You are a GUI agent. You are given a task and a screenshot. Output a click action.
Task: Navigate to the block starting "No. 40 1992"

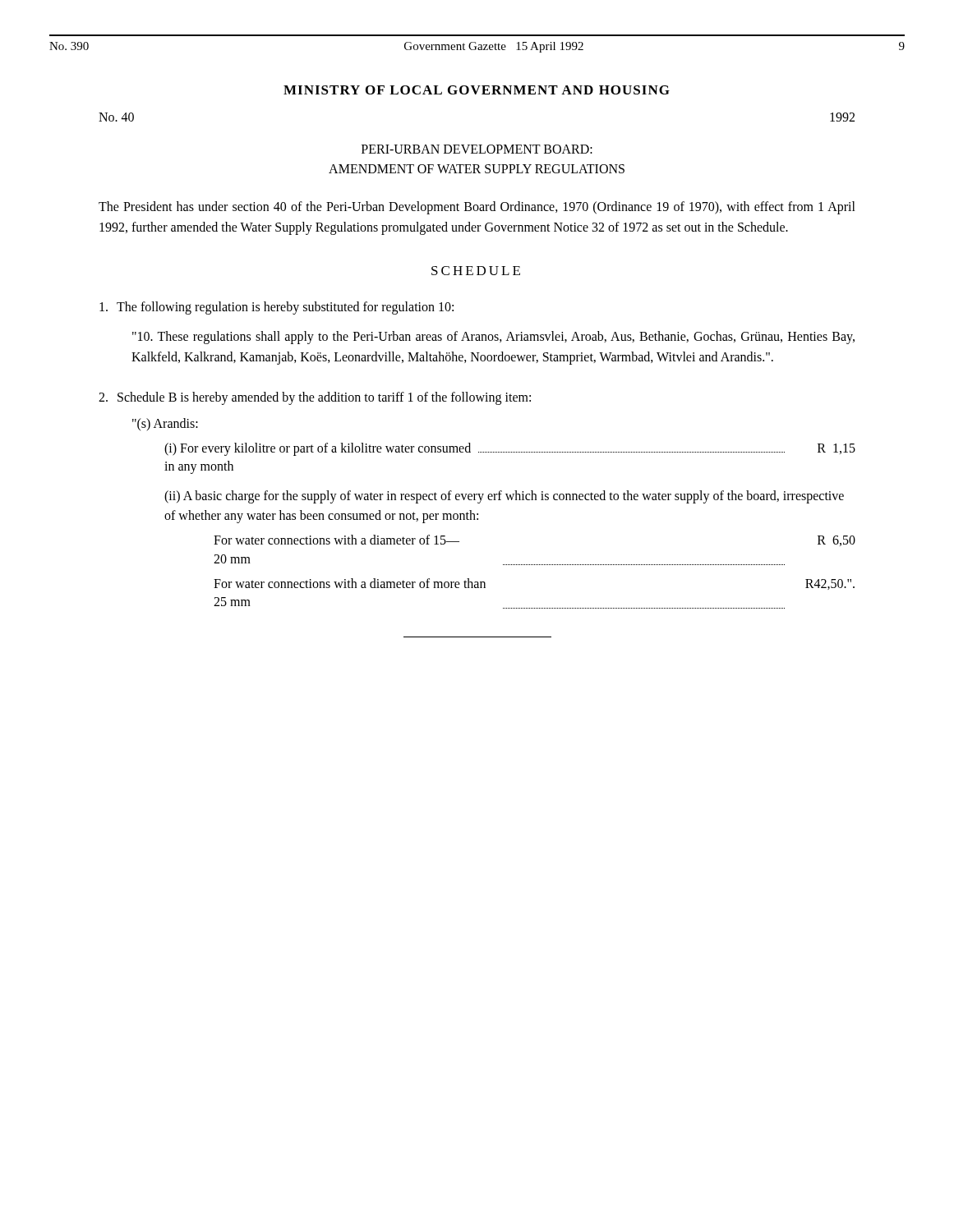click(111, 115)
